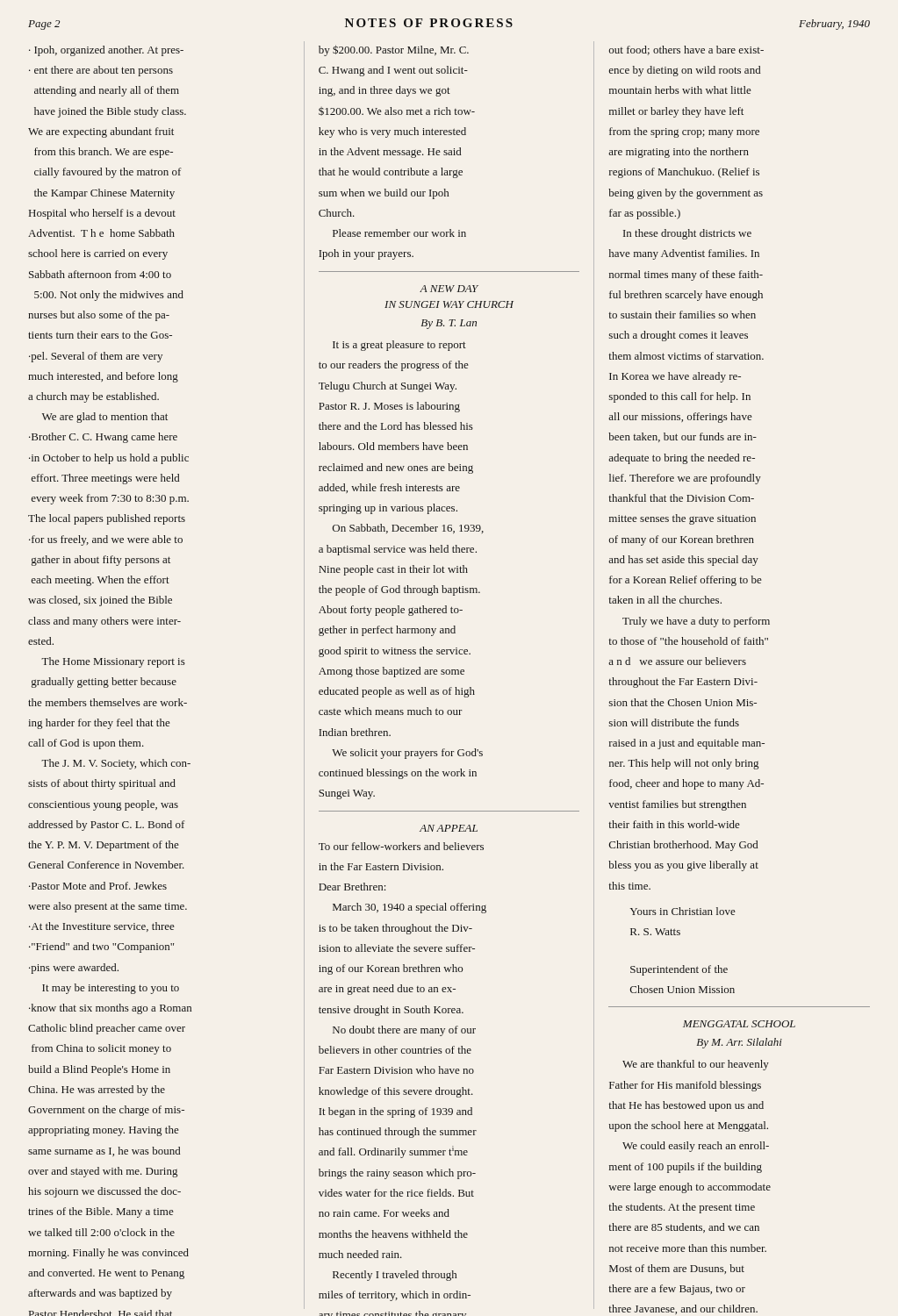Locate the text starting "In these drought districts"
The height and width of the screenshot is (1316, 898).
pyautogui.click(x=739, y=417)
